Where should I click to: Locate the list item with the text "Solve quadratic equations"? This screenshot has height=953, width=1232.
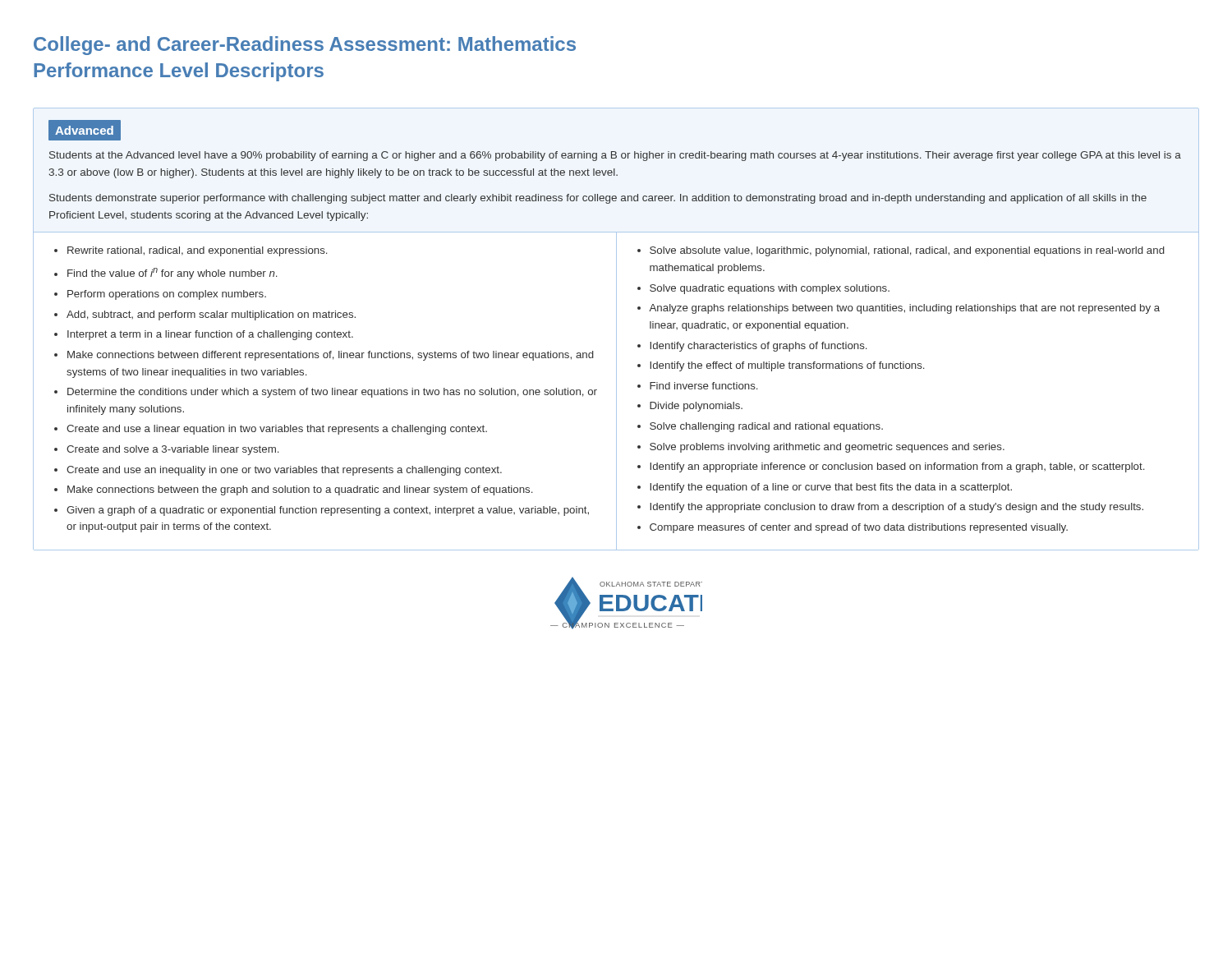[x=770, y=288]
